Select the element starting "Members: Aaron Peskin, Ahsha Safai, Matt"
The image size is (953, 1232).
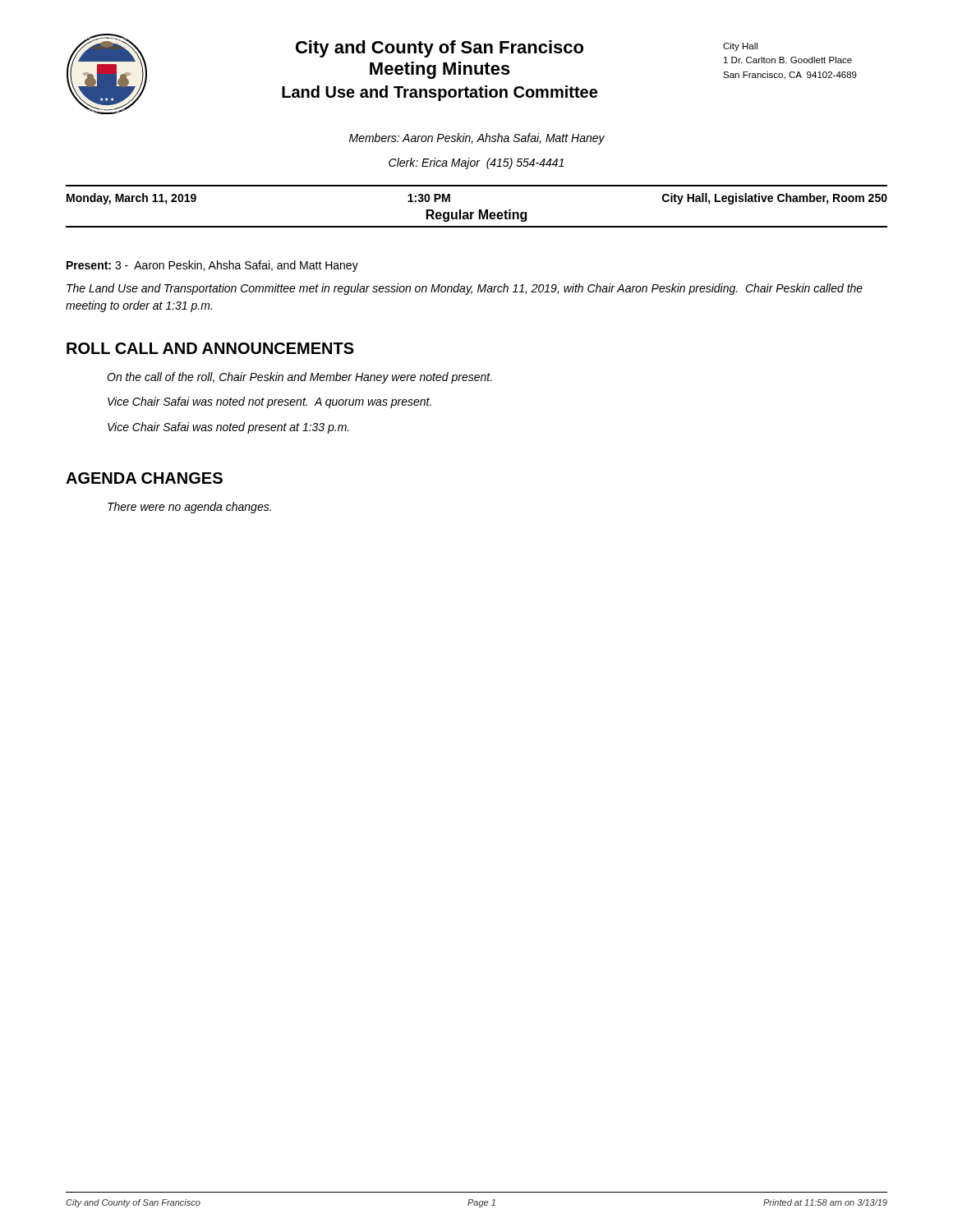[476, 138]
